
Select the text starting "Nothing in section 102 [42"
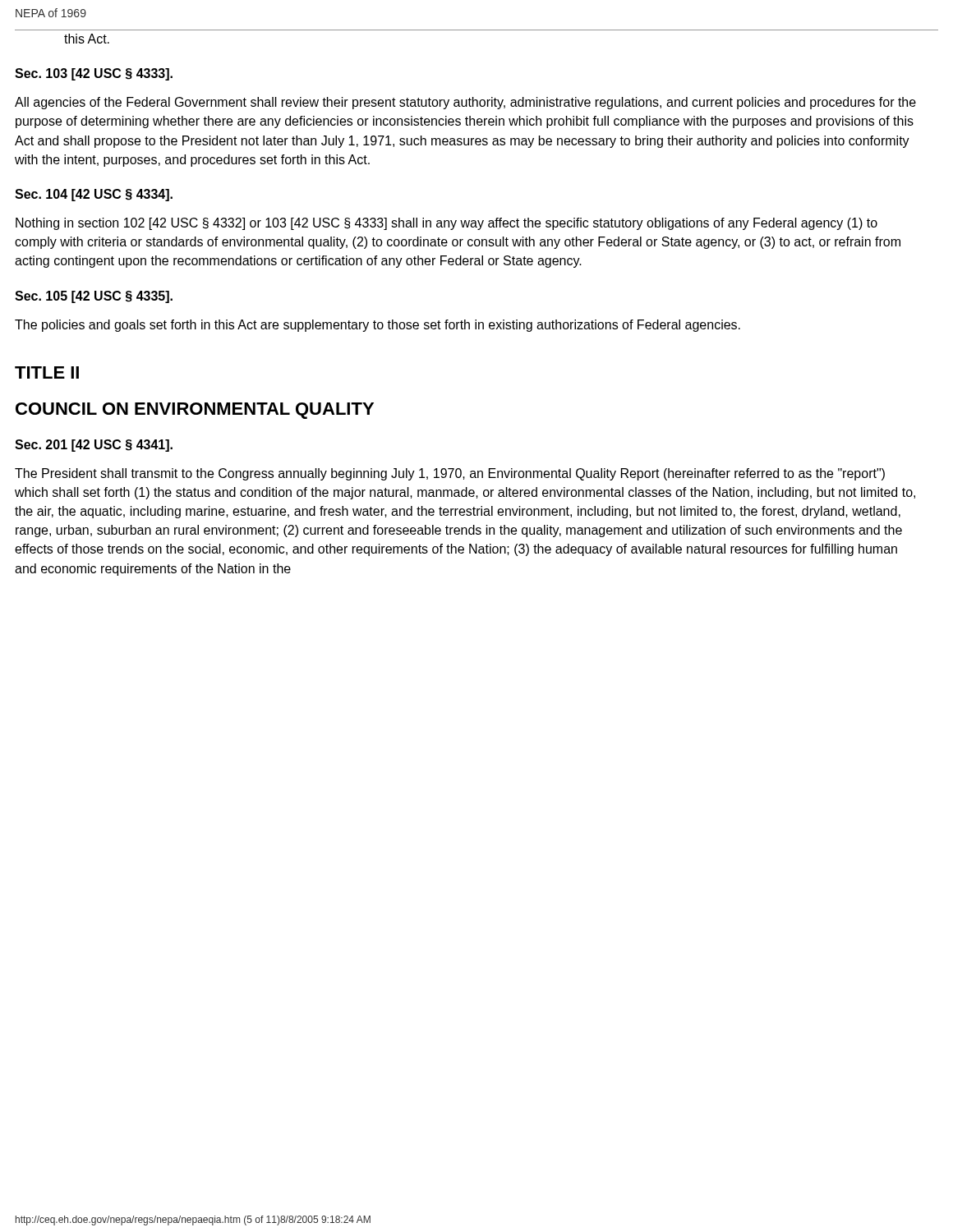(458, 242)
